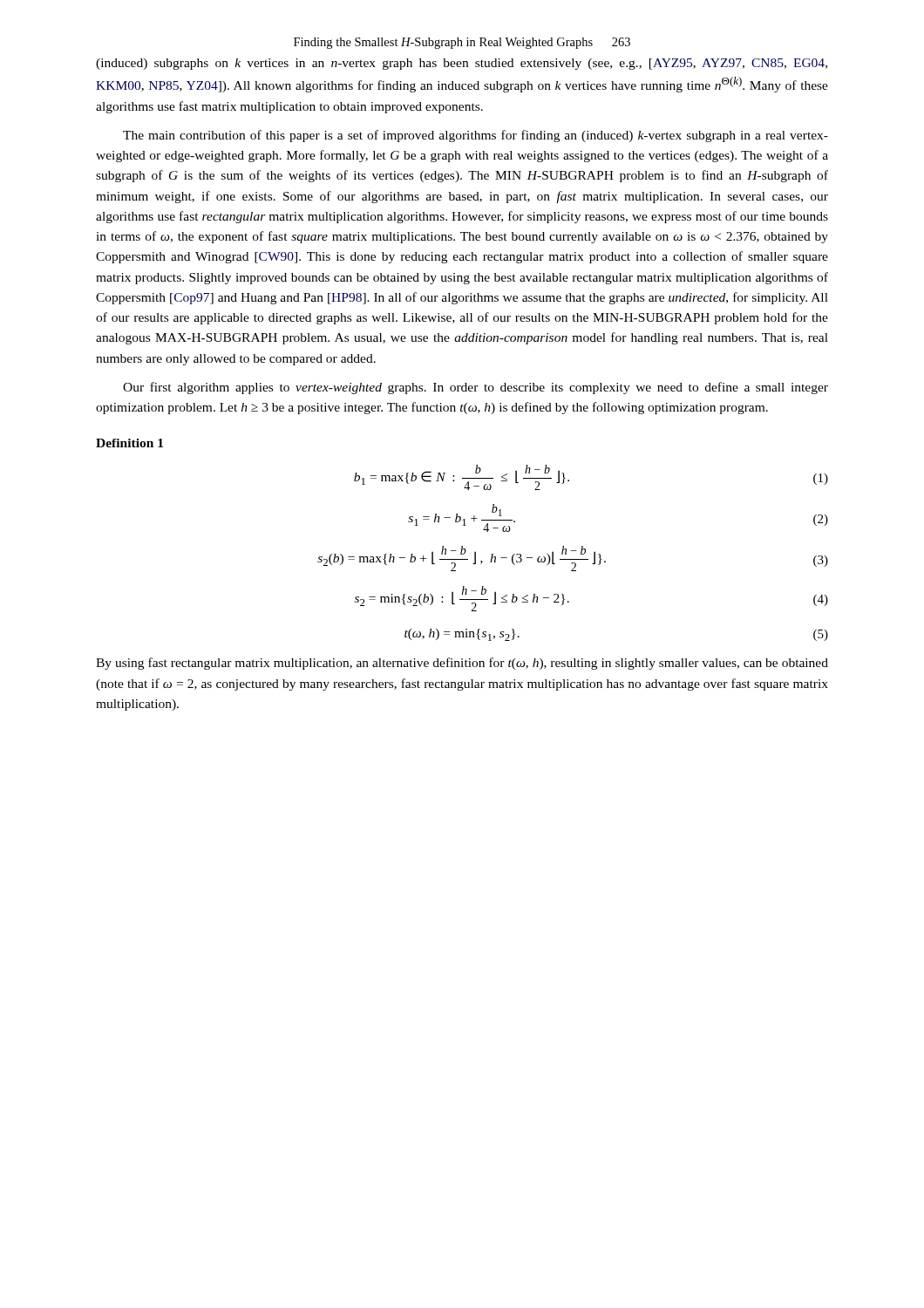Select the formula that says "s1 = h −"
Viewport: 924px width, 1308px height.
[x=462, y=519]
